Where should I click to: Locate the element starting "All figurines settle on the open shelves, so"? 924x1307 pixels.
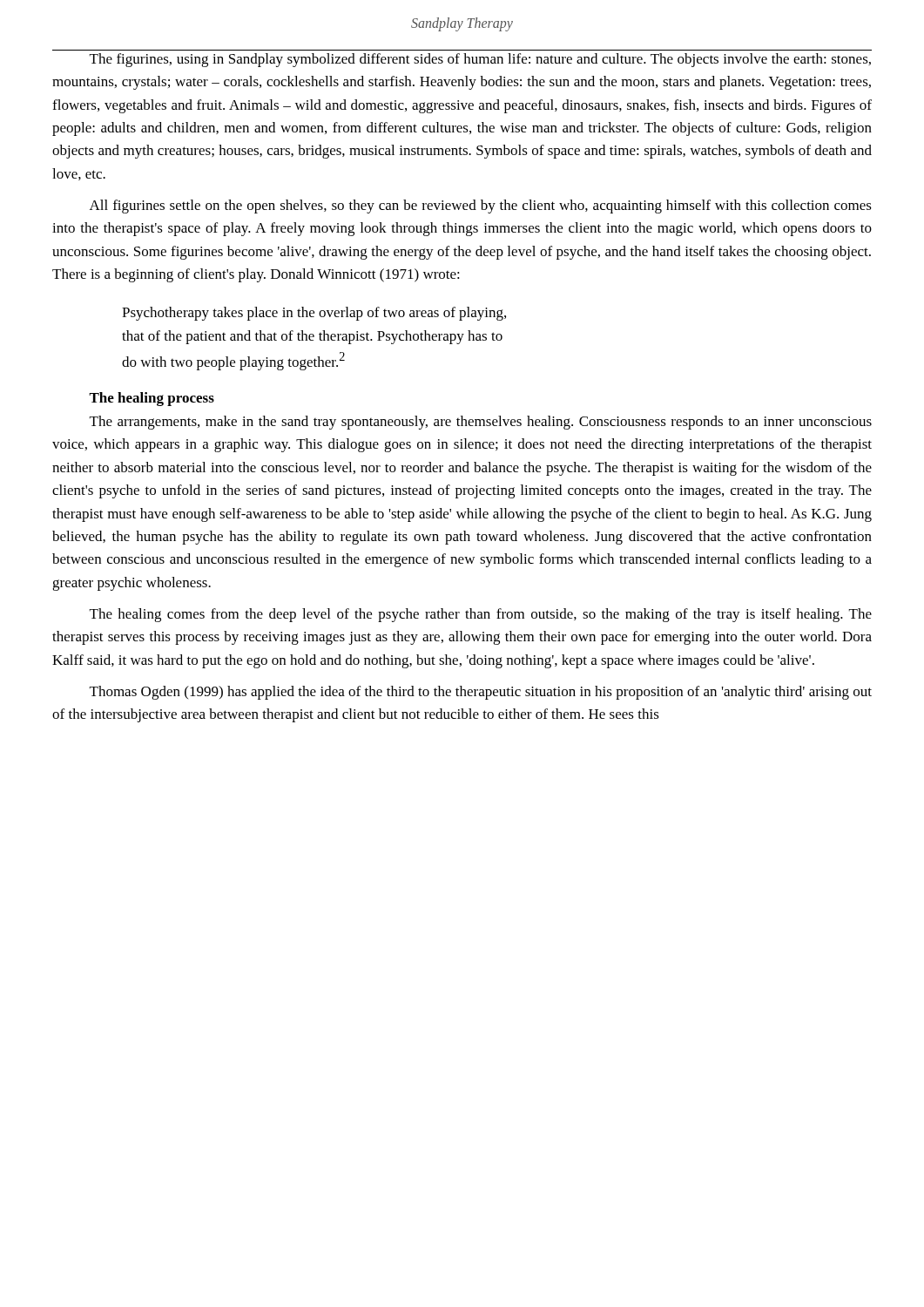462,240
